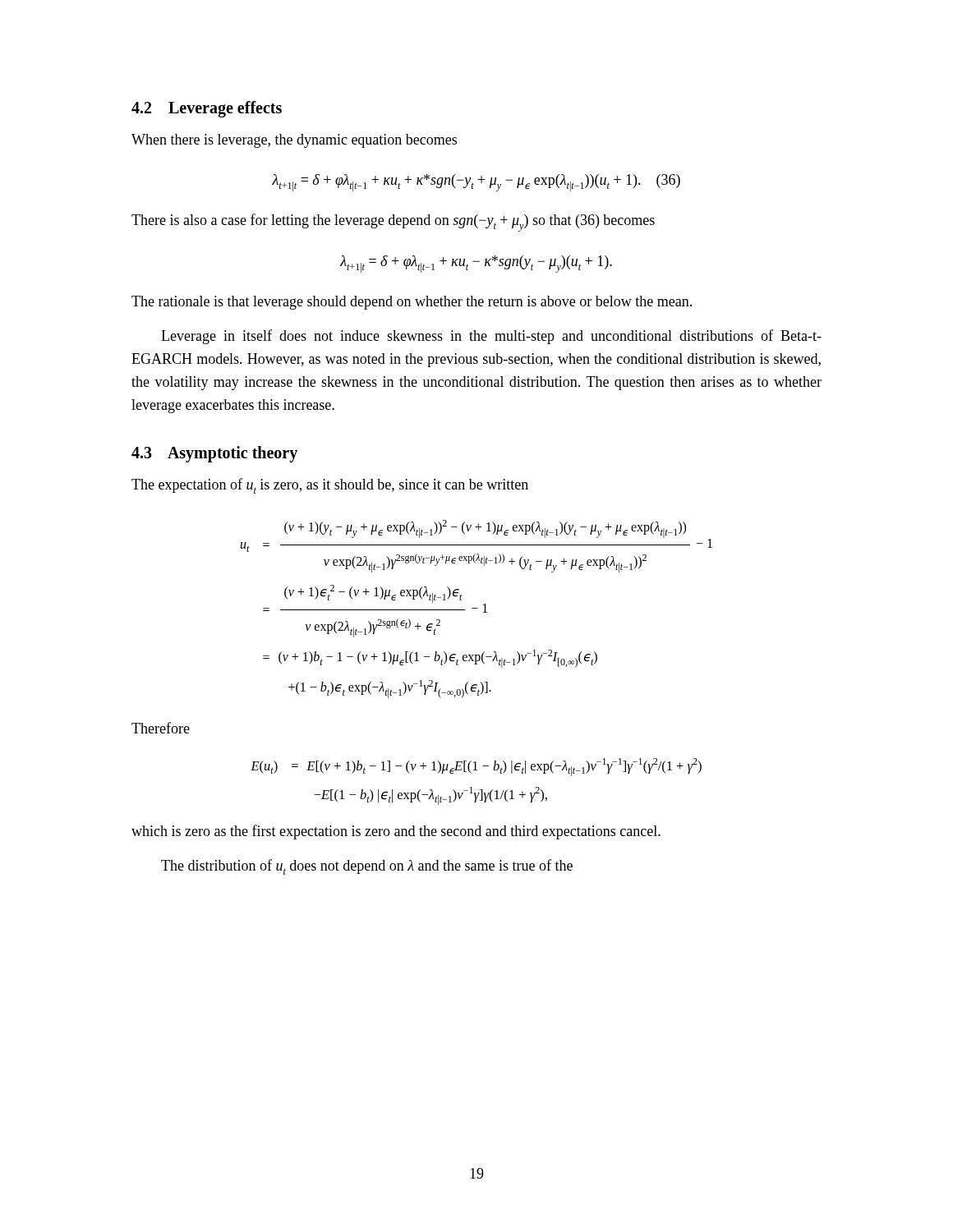
Task: Click on the block starting "λt+1|t = δ + φλt|t−1 + κut +"
Action: click(476, 181)
